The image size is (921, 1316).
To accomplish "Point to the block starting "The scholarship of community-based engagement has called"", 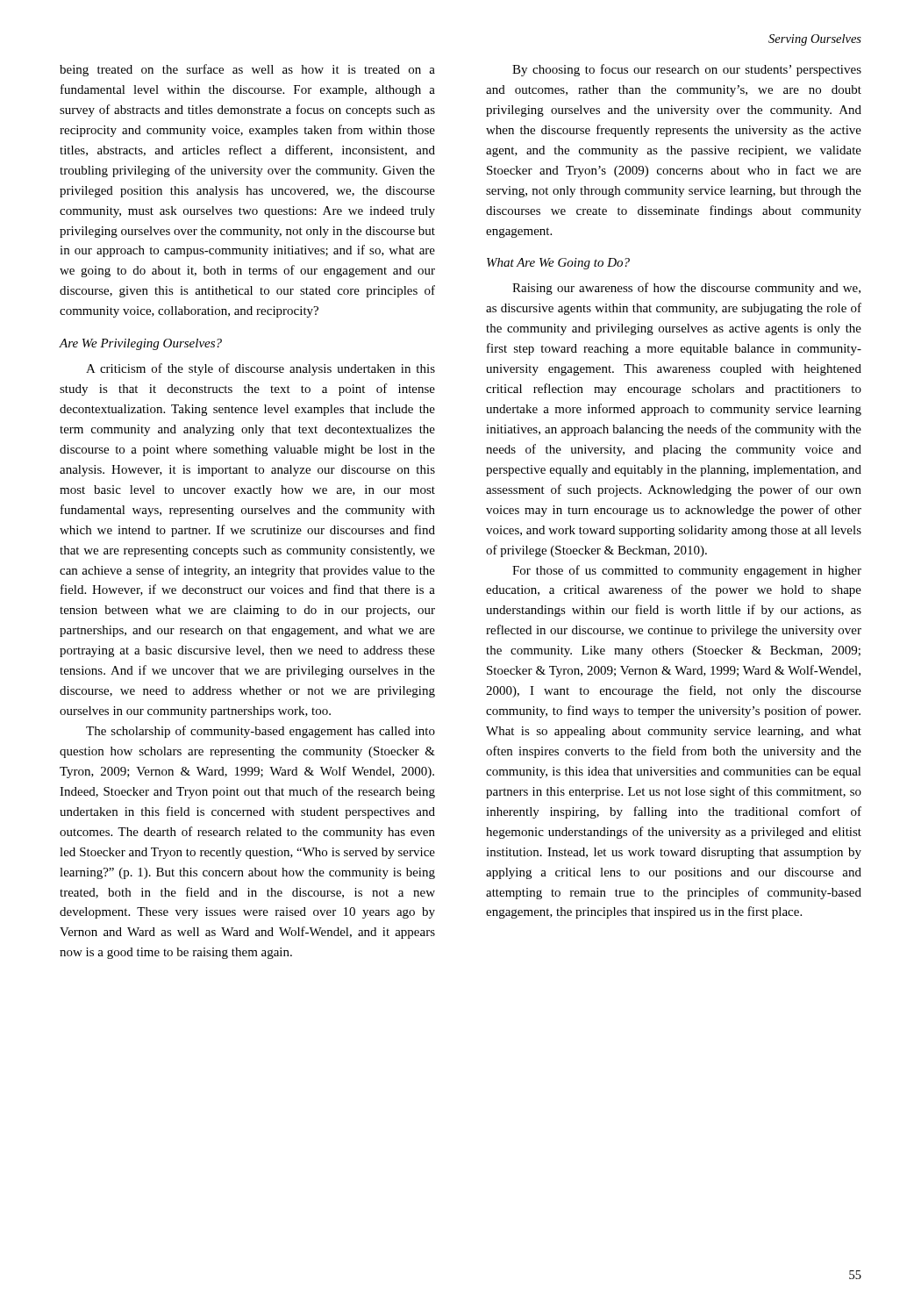I will click(x=247, y=842).
